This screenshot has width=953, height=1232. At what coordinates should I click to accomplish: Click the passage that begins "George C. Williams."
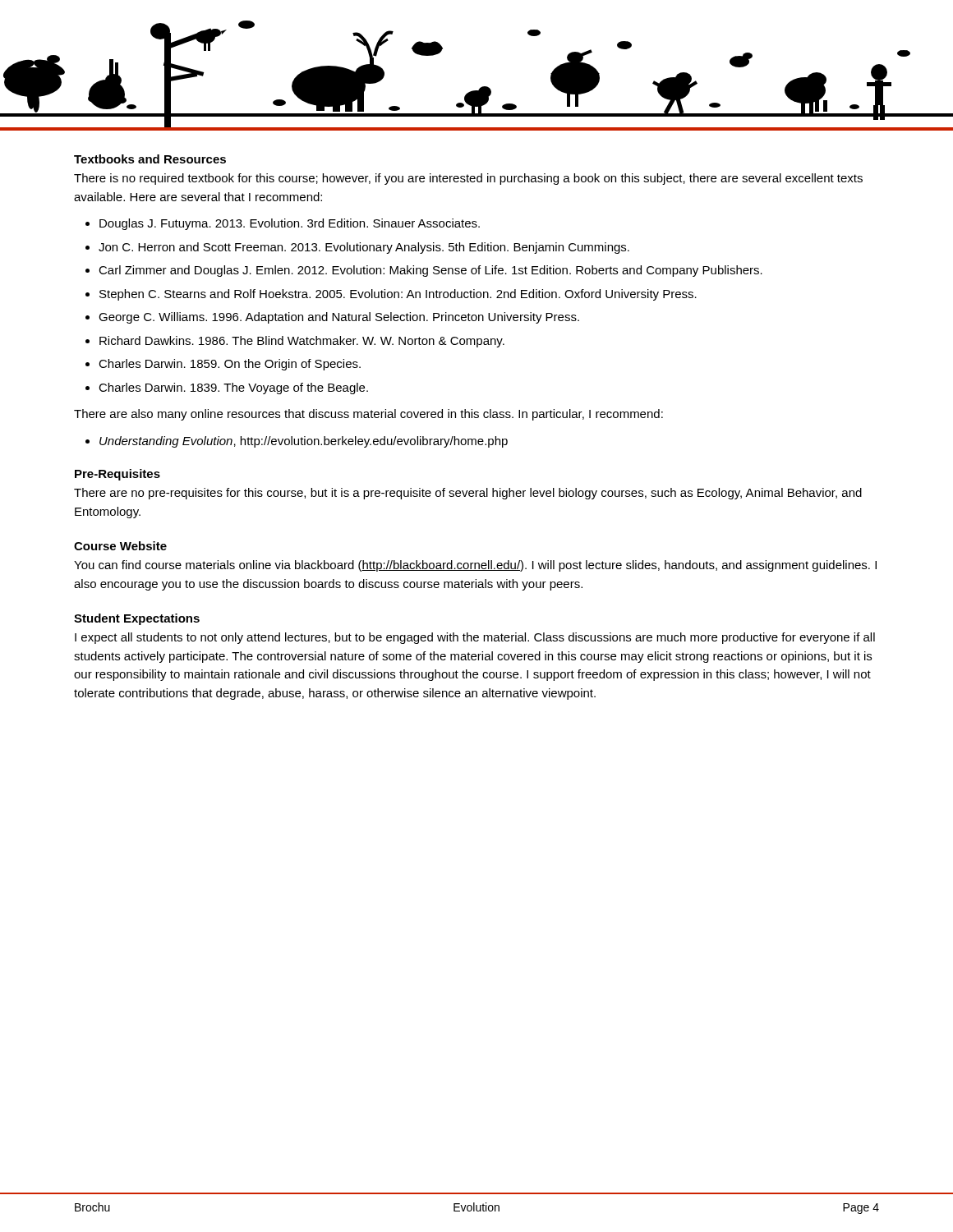(x=339, y=317)
